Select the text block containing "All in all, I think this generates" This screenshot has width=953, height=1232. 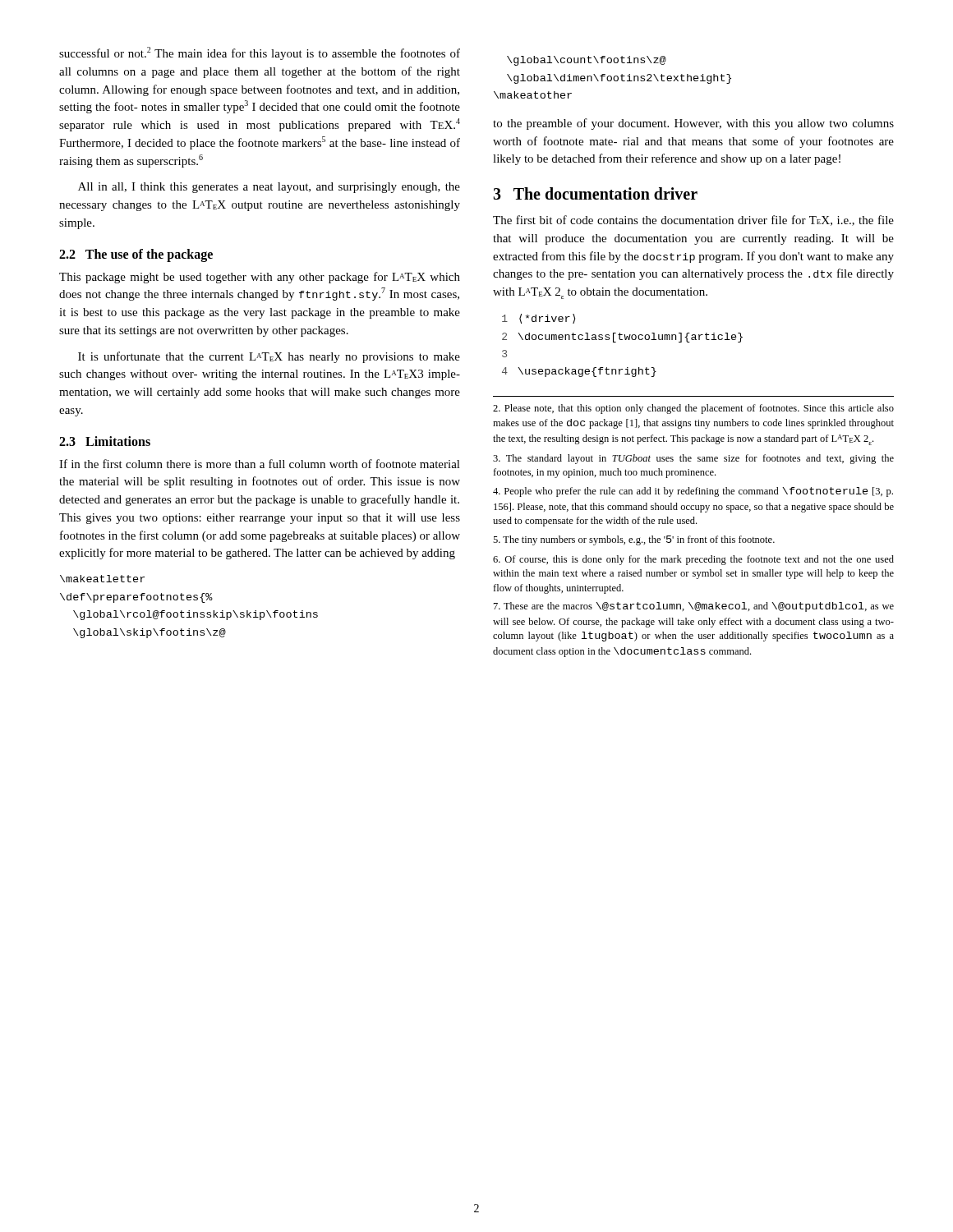(260, 205)
